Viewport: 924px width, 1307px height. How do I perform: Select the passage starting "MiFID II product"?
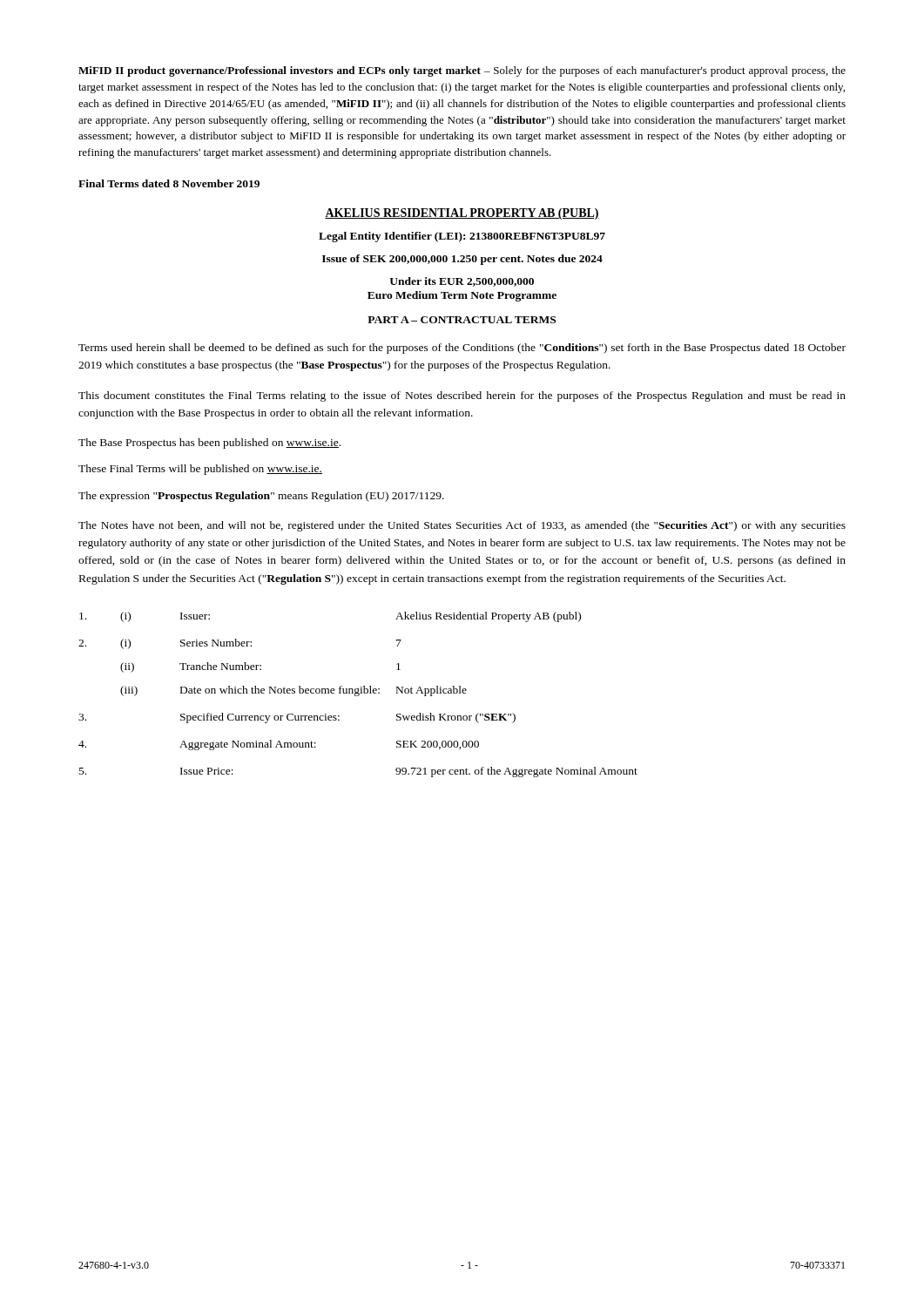pos(462,111)
